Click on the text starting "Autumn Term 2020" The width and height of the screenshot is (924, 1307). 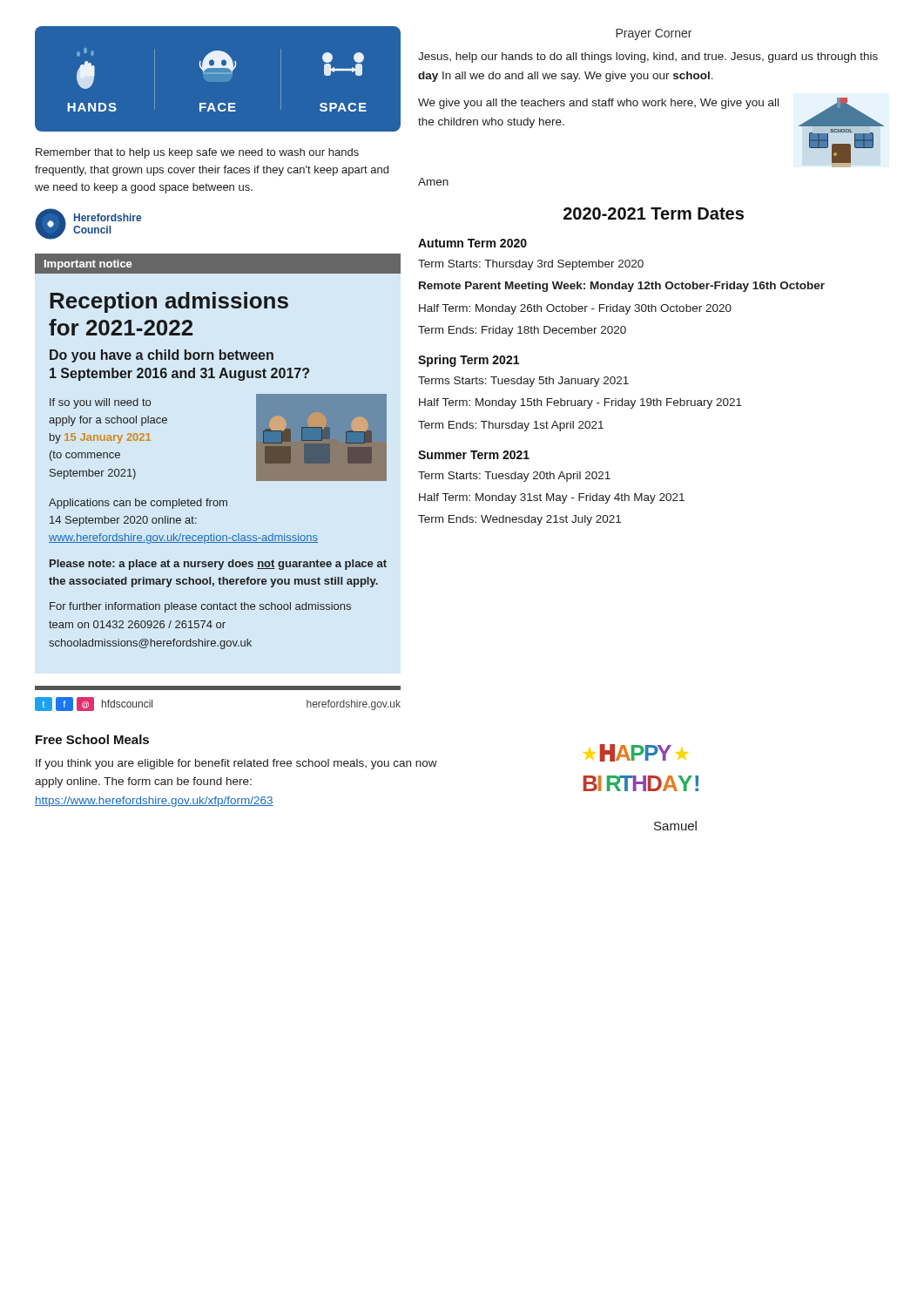[472, 243]
